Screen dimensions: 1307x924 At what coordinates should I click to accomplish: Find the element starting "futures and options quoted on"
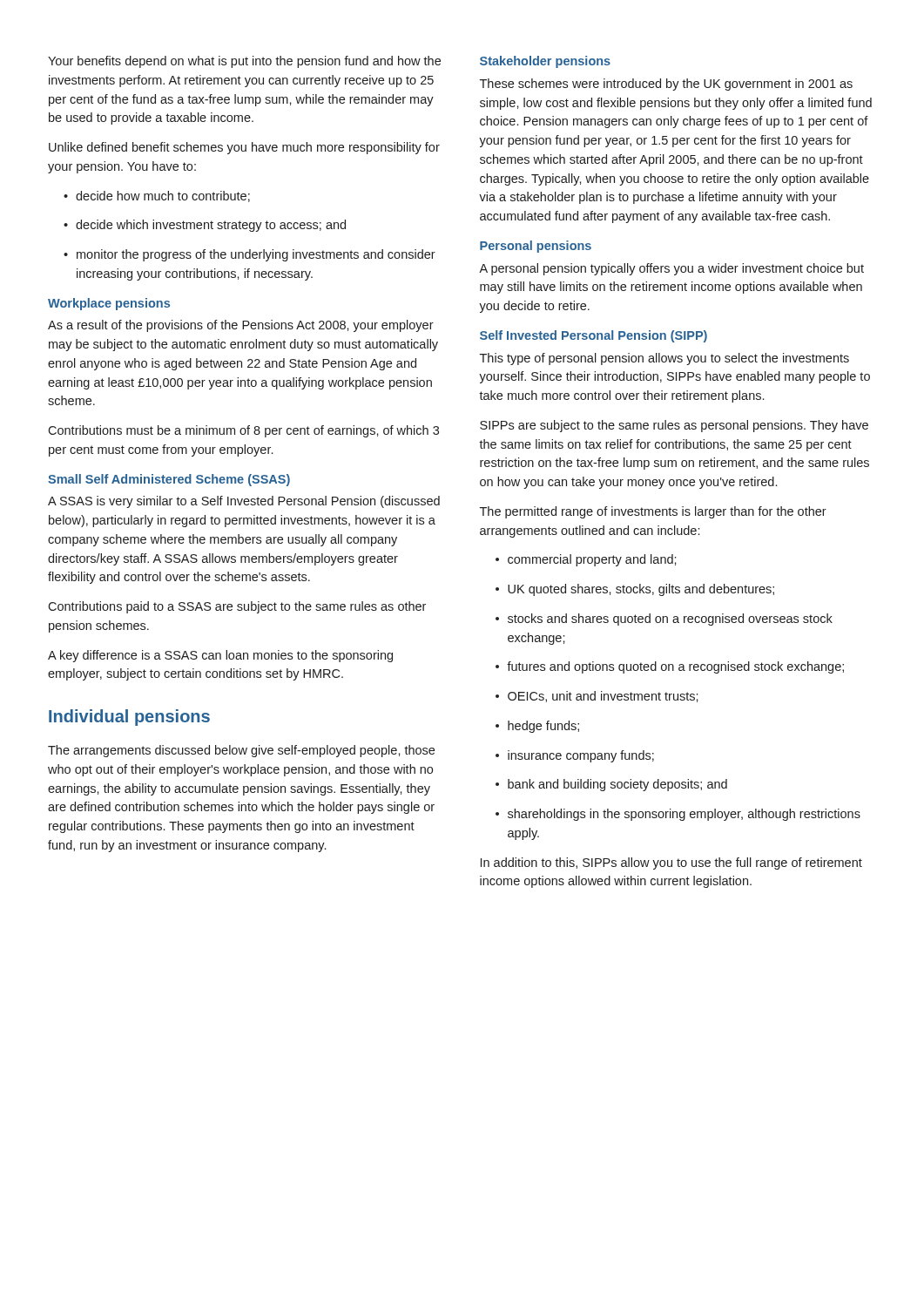pos(678,668)
